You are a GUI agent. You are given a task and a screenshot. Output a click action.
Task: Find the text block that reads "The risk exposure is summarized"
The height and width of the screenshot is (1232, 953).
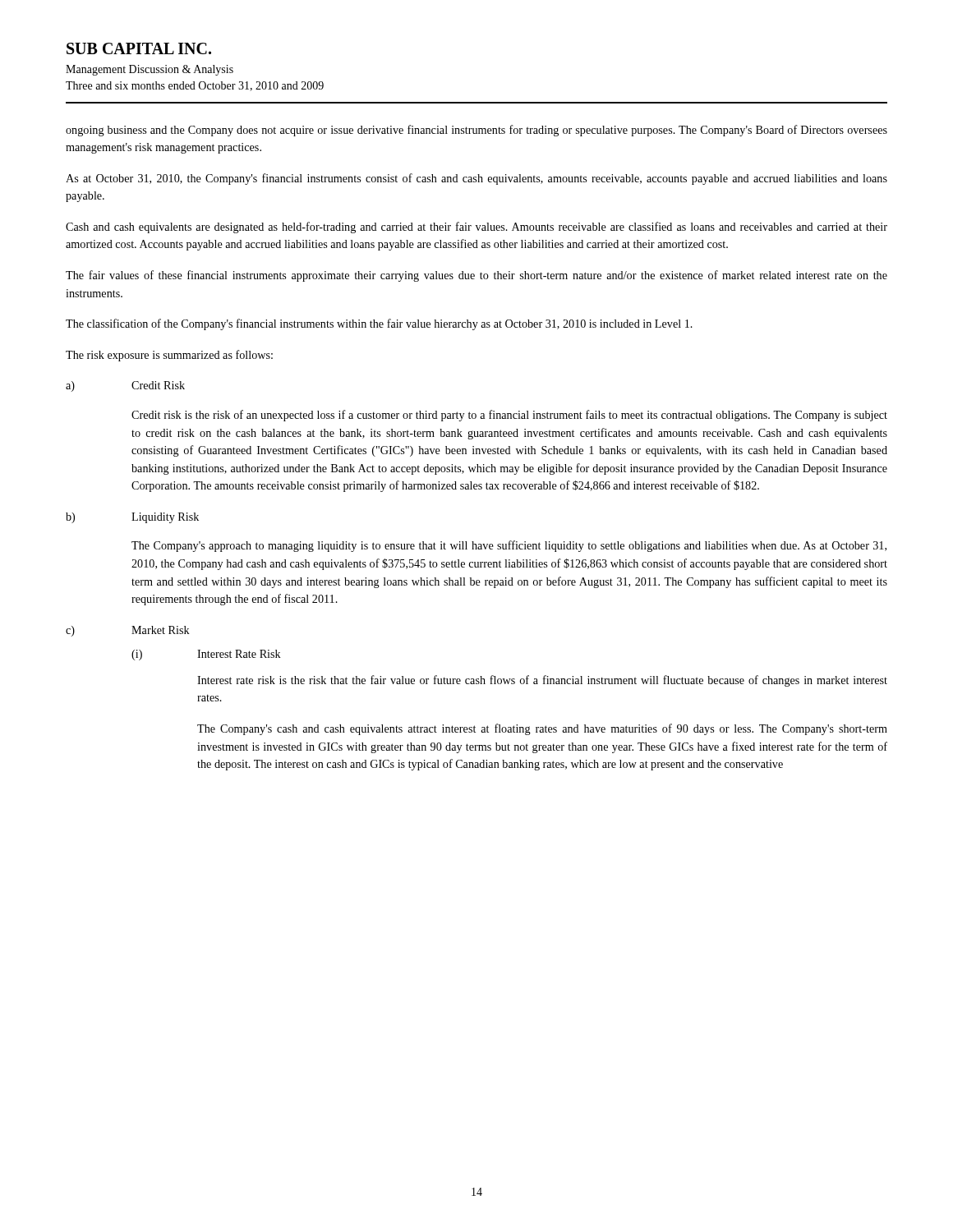pyautogui.click(x=170, y=355)
